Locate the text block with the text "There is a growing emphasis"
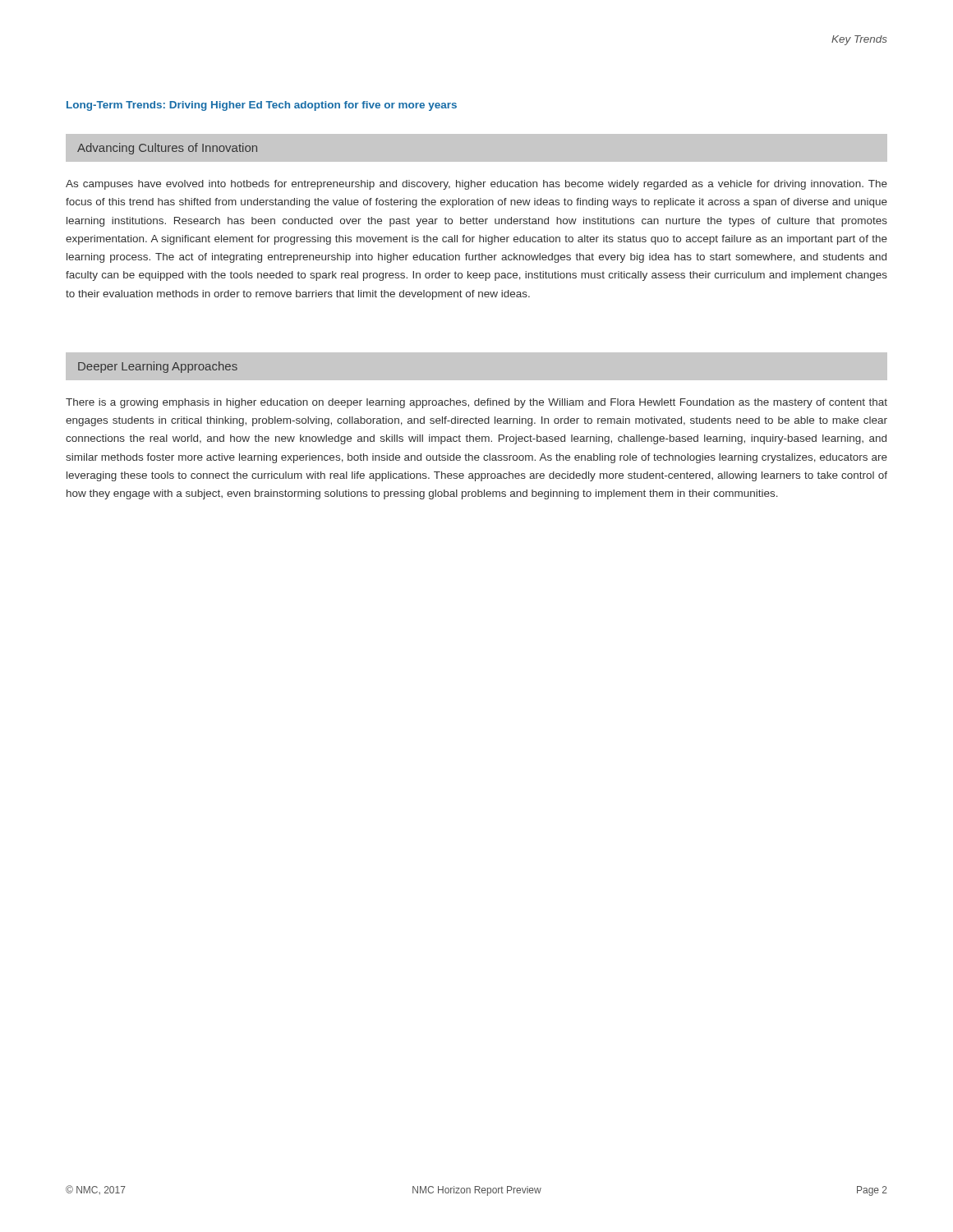Viewport: 953px width, 1232px height. (x=476, y=448)
